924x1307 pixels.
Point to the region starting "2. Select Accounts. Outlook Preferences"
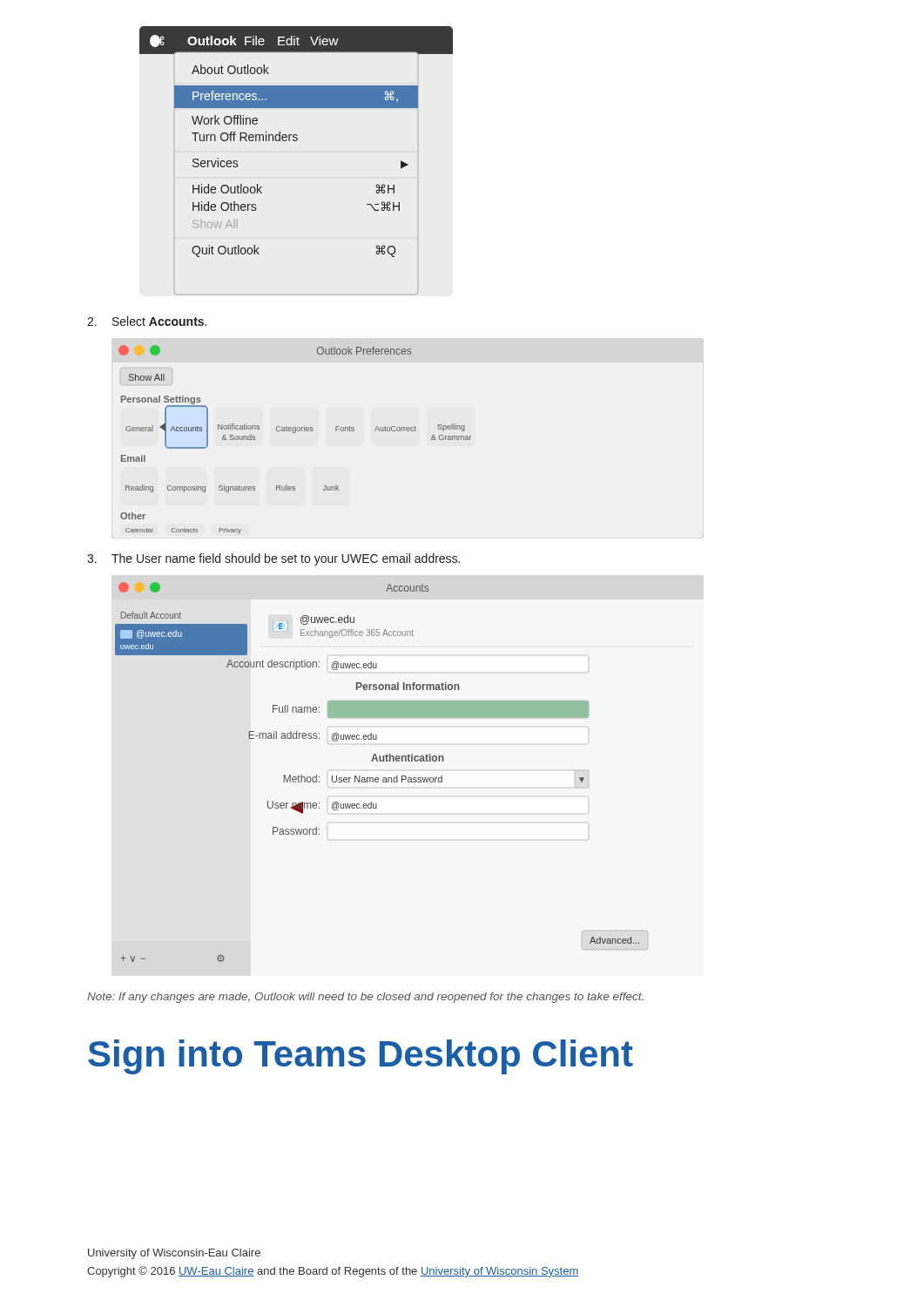pyautogui.click(x=466, y=427)
